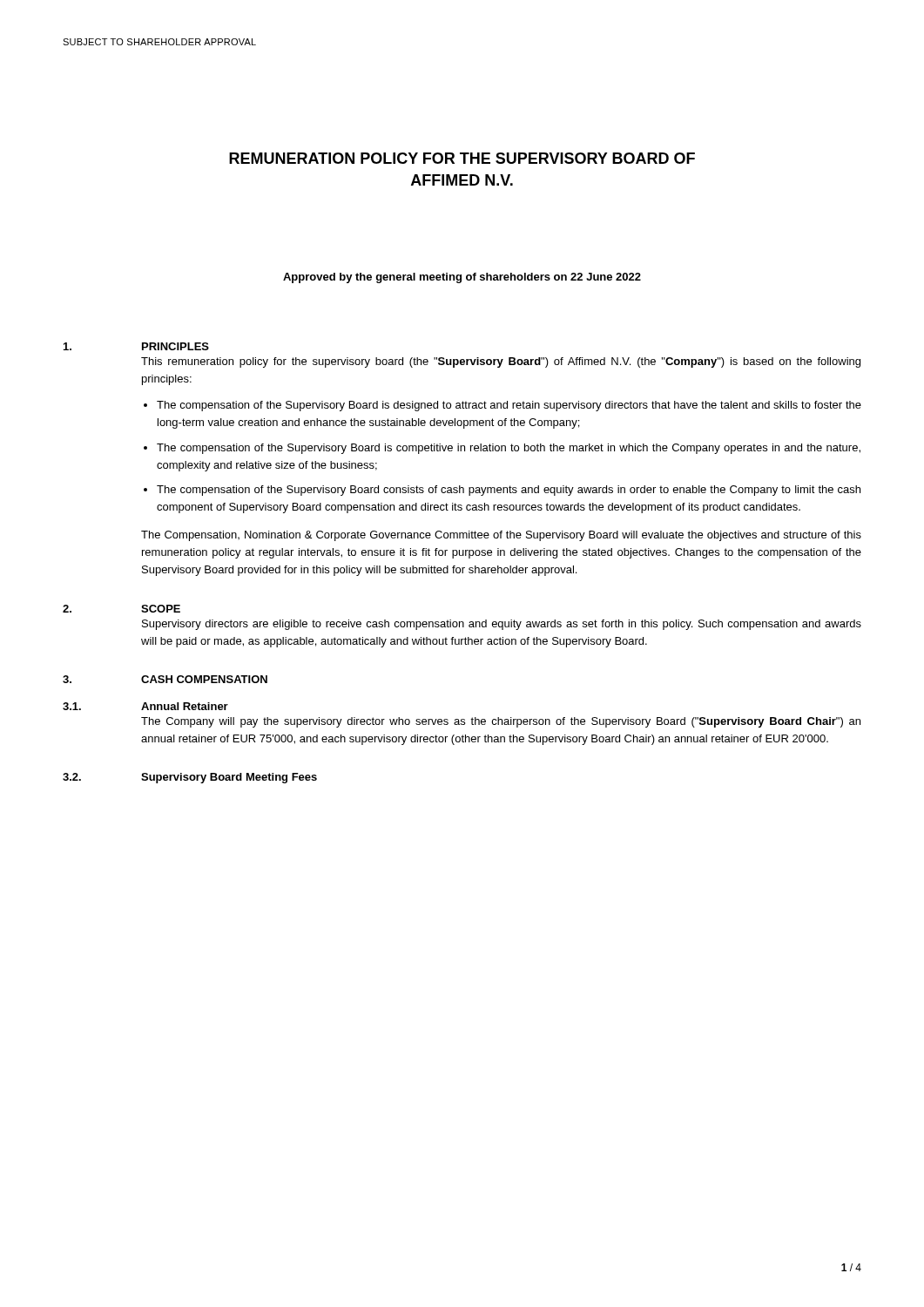924x1307 pixels.
Task: Where is the passage that starts "The Company will pay the supervisory director who"?
Action: [x=501, y=730]
